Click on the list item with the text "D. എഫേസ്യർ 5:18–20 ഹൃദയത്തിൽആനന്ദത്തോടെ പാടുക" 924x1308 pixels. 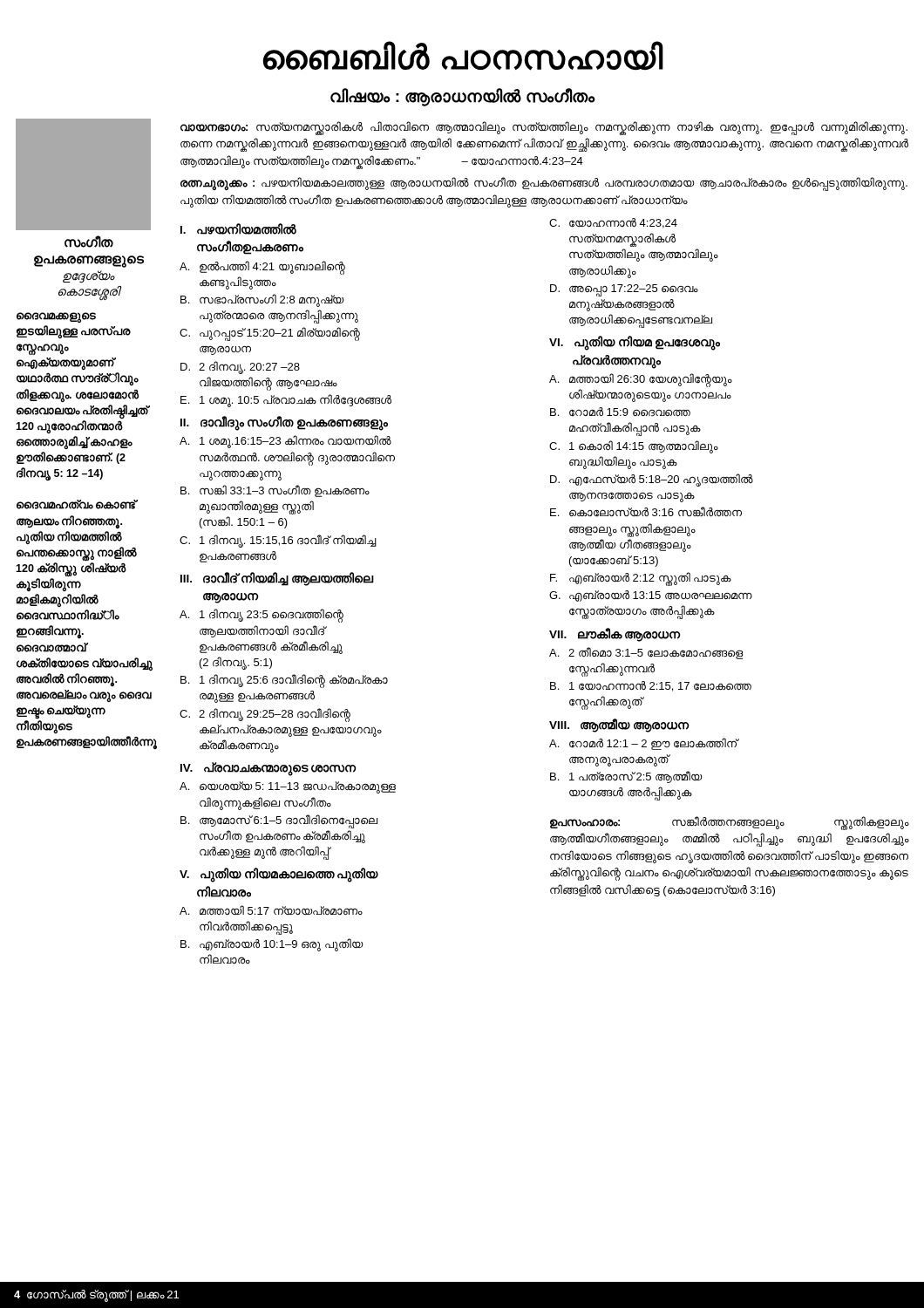click(729, 488)
